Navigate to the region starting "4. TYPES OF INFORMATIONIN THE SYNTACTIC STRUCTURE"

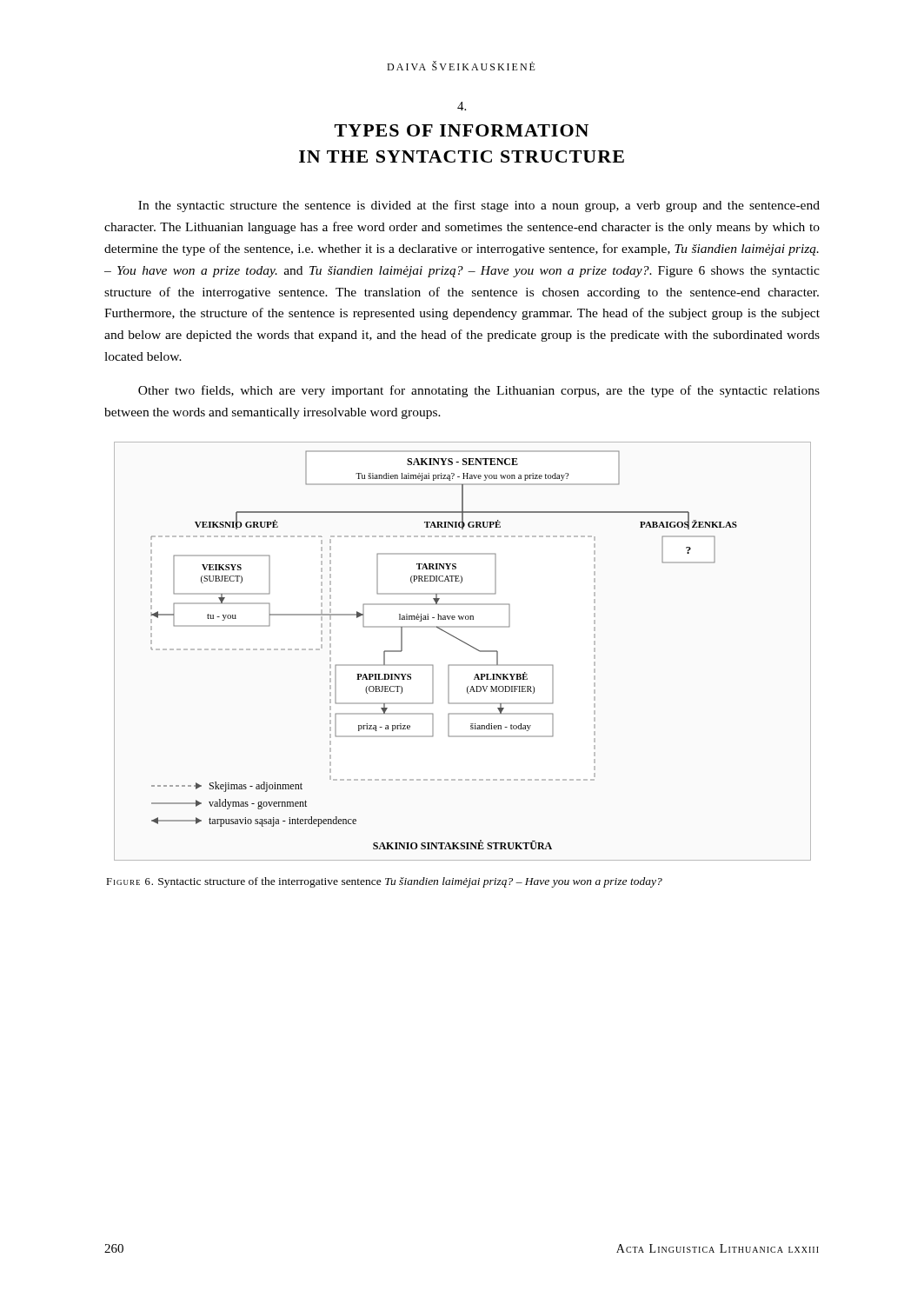462,134
